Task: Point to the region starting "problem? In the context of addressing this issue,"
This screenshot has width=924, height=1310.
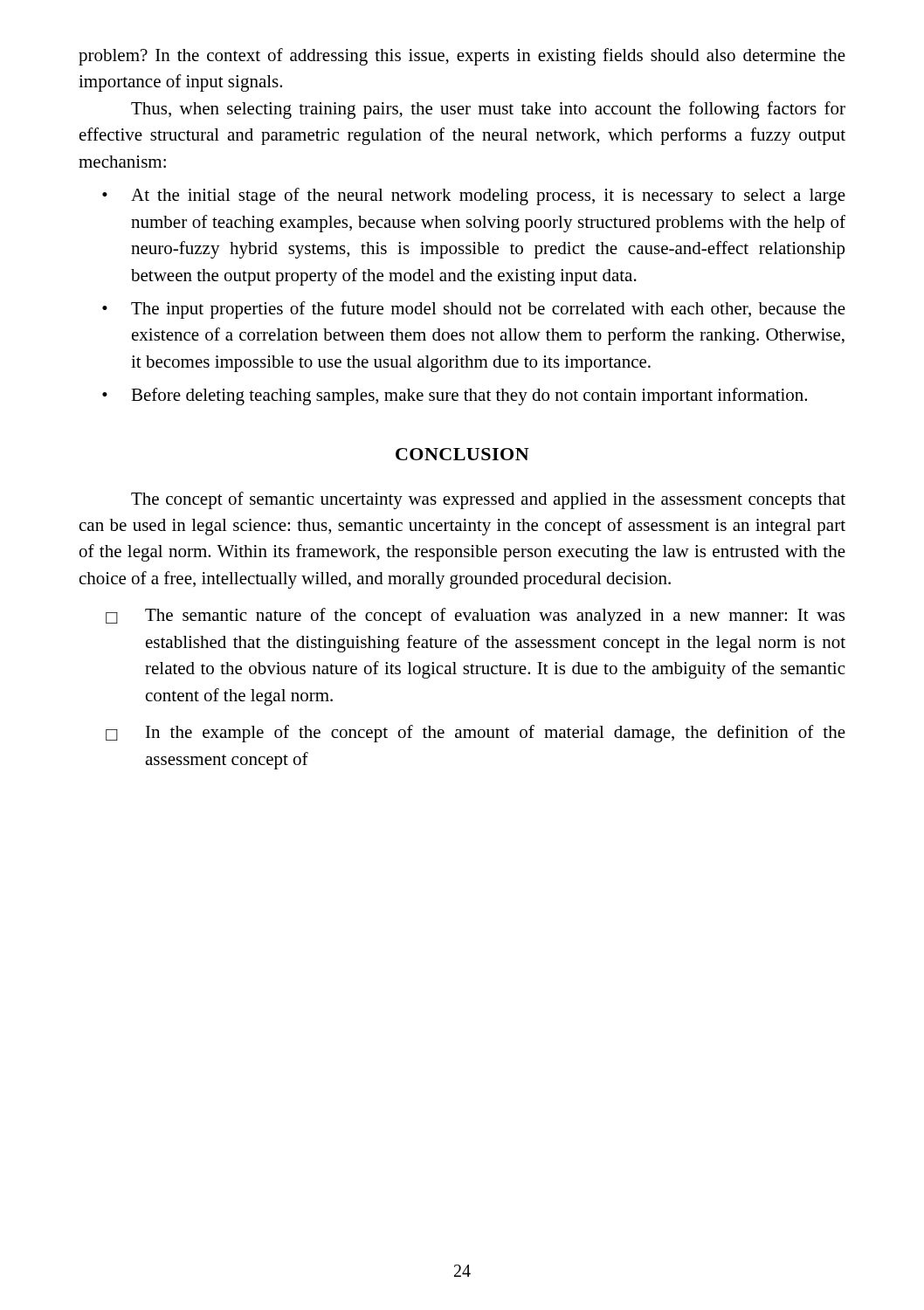Action: [462, 108]
